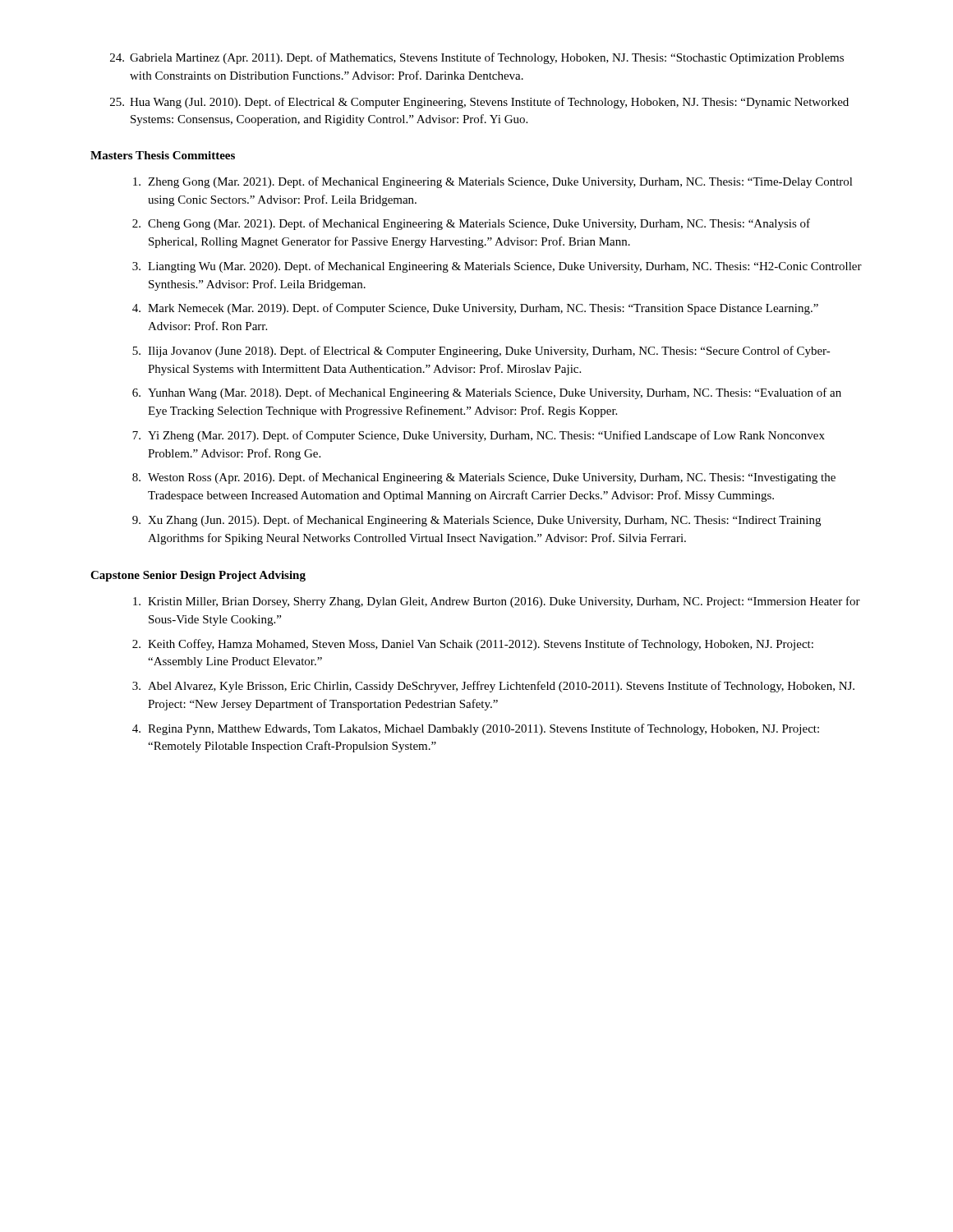Click the passage that begins "5. Ilija Jovanov (June 2018)."
The image size is (953, 1232).
[489, 360]
